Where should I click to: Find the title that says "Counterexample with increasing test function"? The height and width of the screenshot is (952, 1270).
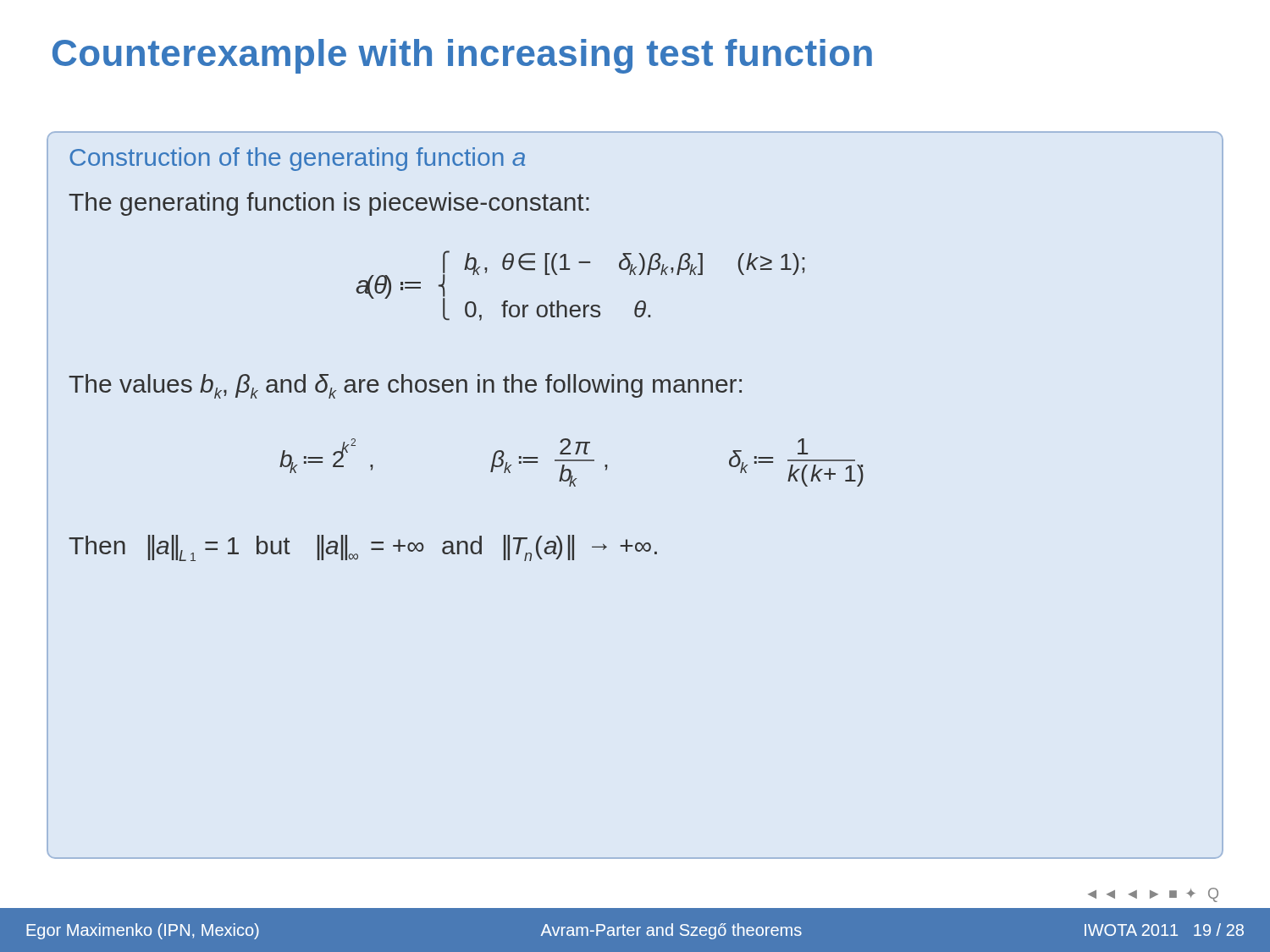(463, 53)
